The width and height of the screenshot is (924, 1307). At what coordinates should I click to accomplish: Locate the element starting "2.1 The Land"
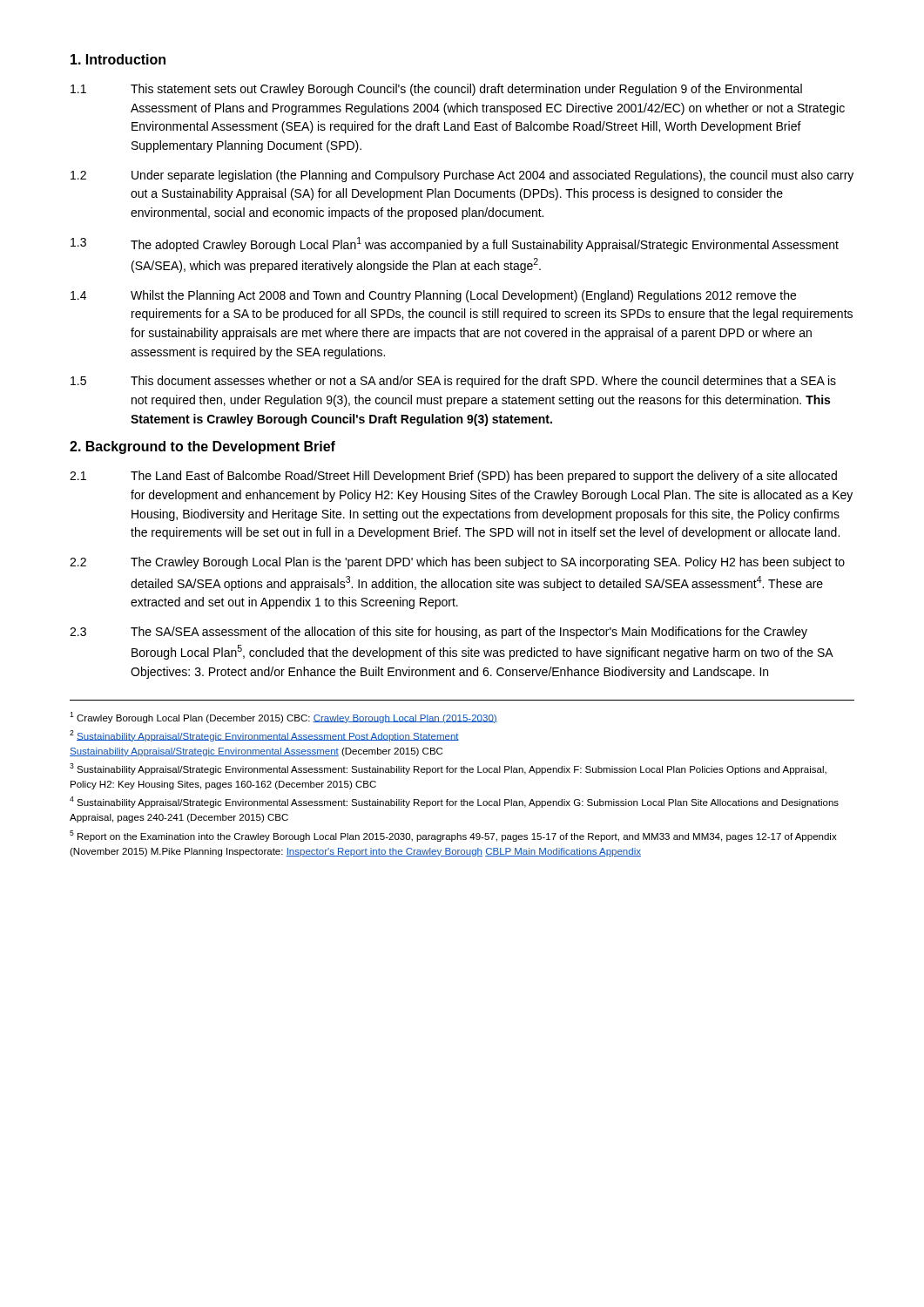pos(462,505)
